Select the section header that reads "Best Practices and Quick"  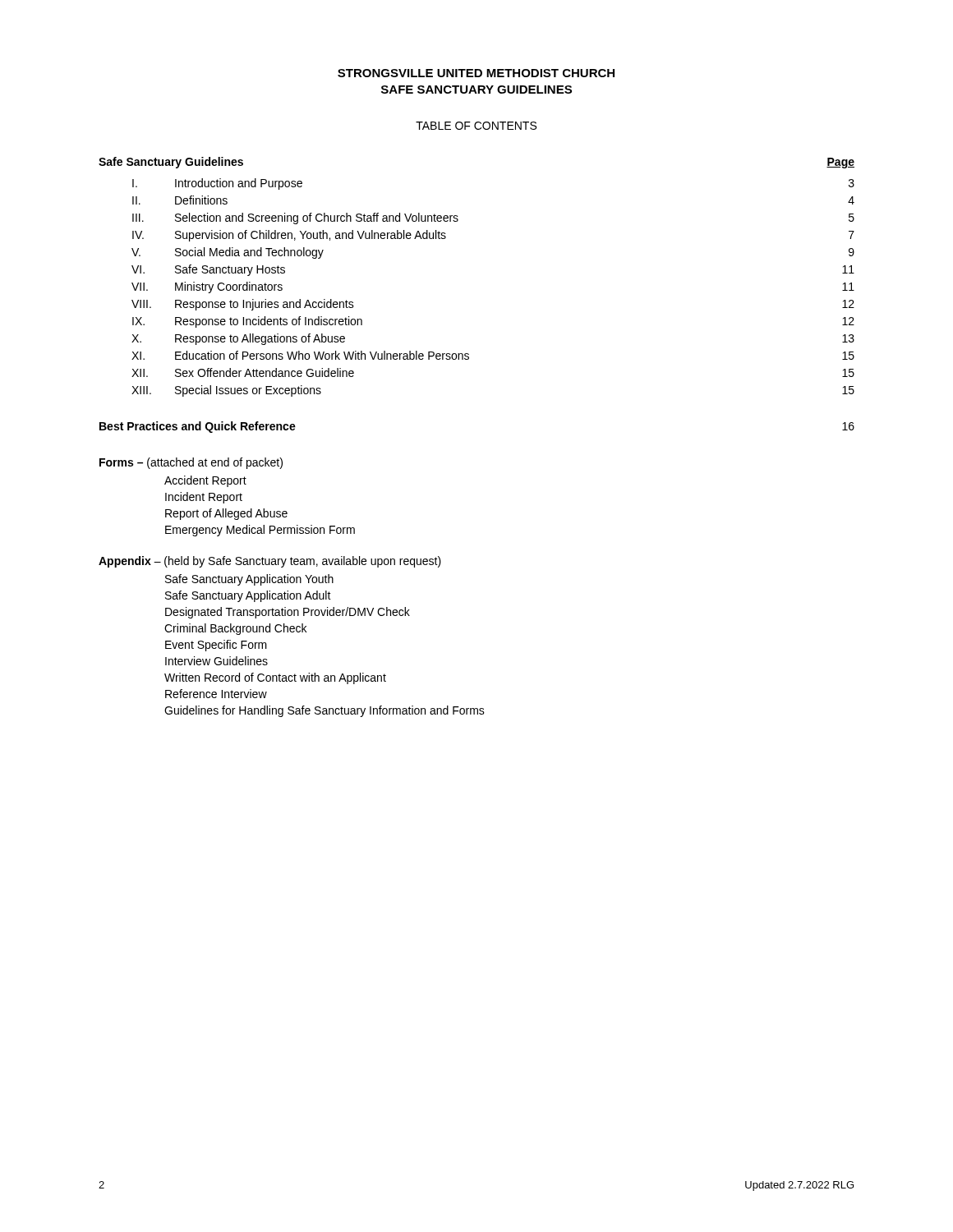(x=197, y=427)
